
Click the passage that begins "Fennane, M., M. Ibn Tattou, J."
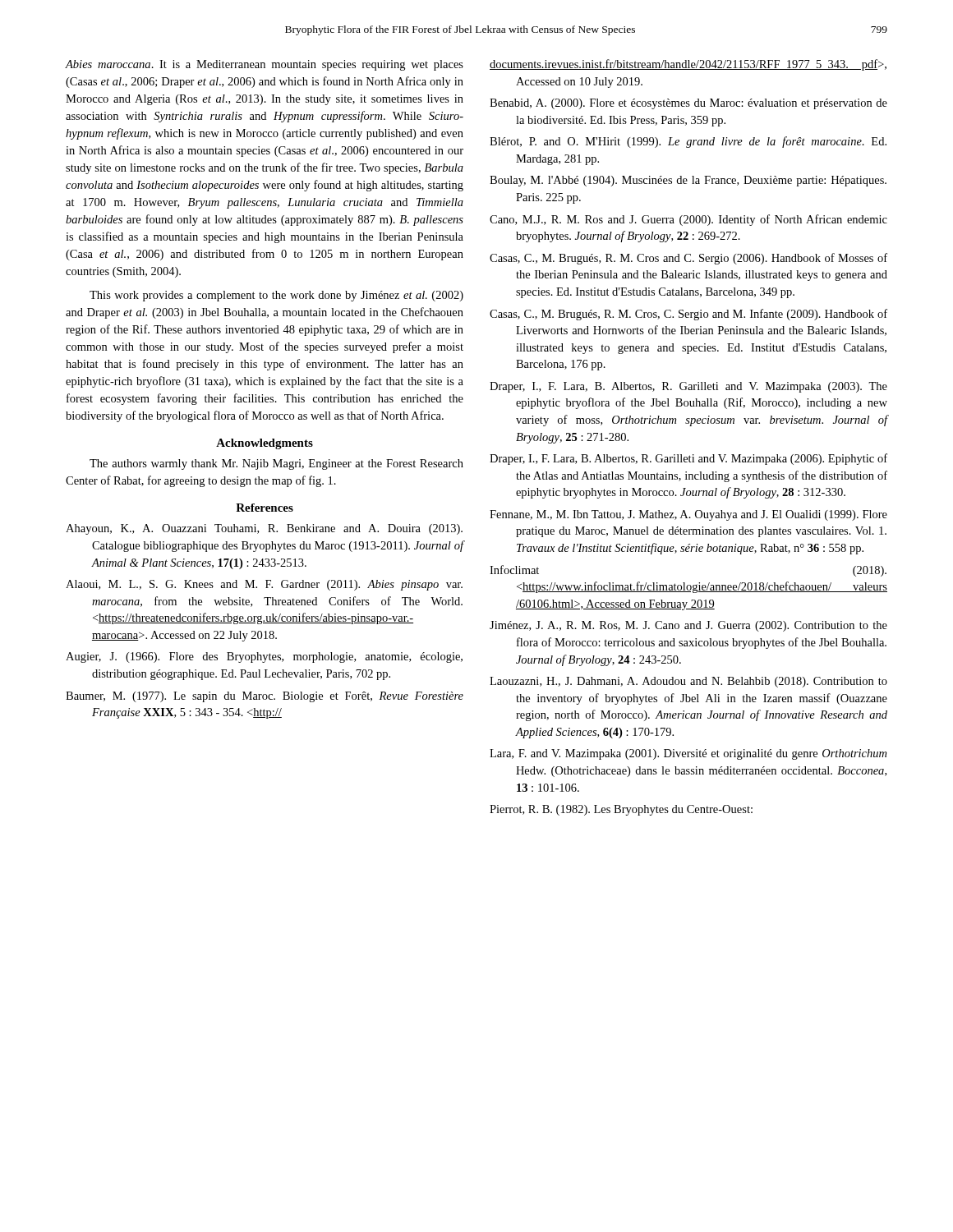(688, 531)
